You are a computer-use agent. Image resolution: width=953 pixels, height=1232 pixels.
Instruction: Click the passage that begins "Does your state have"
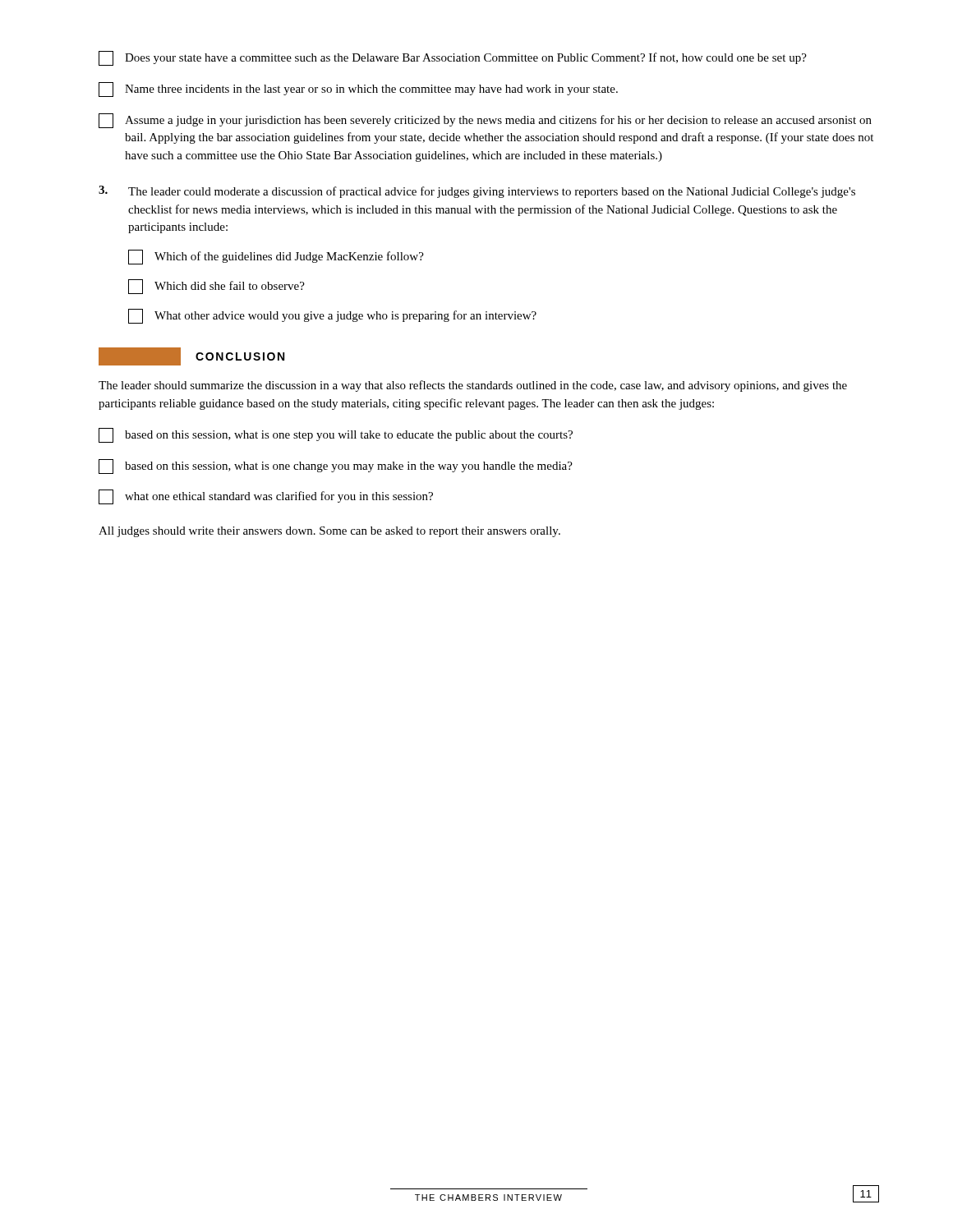[489, 58]
